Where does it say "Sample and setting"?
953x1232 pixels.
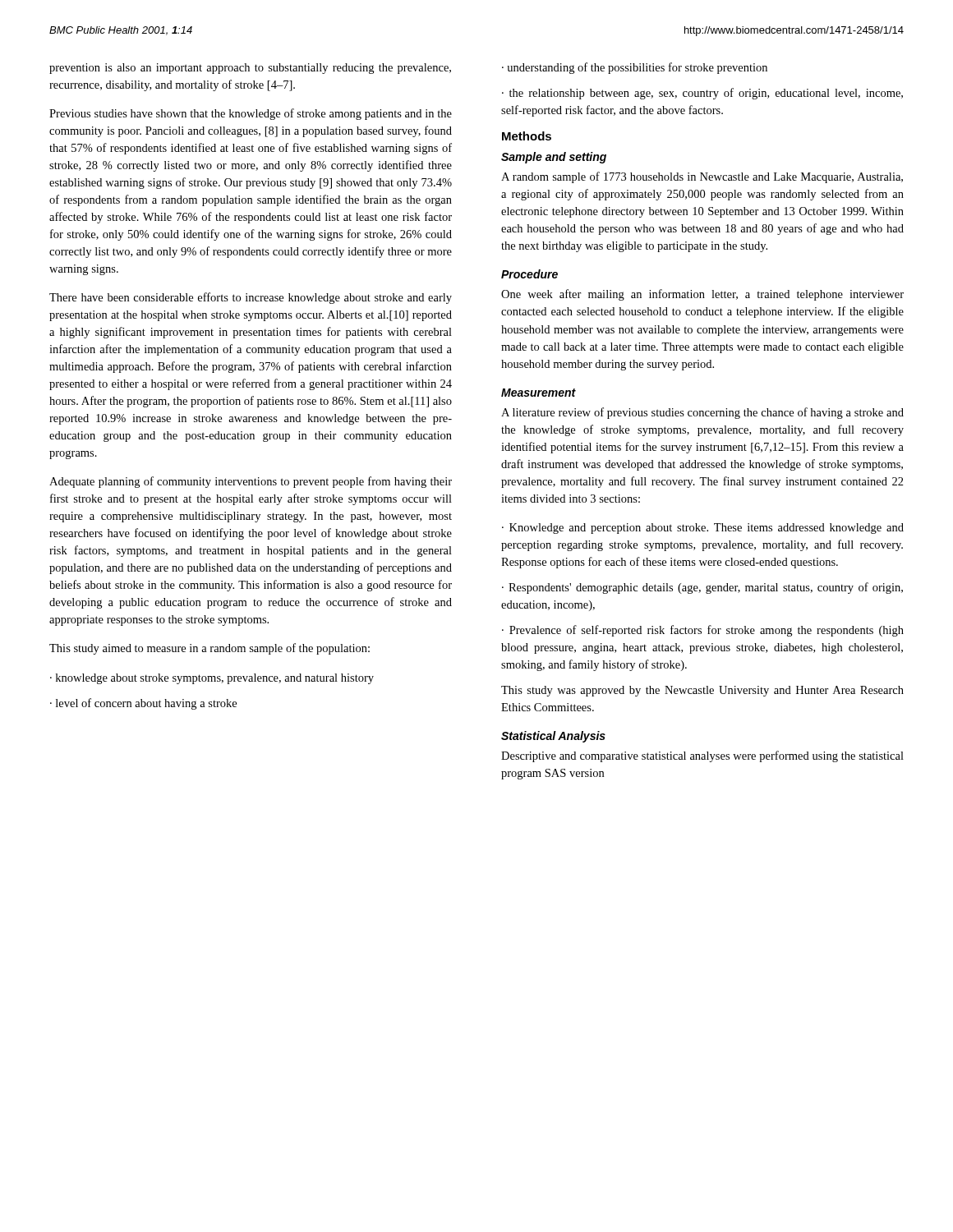[x=554, y=158]
